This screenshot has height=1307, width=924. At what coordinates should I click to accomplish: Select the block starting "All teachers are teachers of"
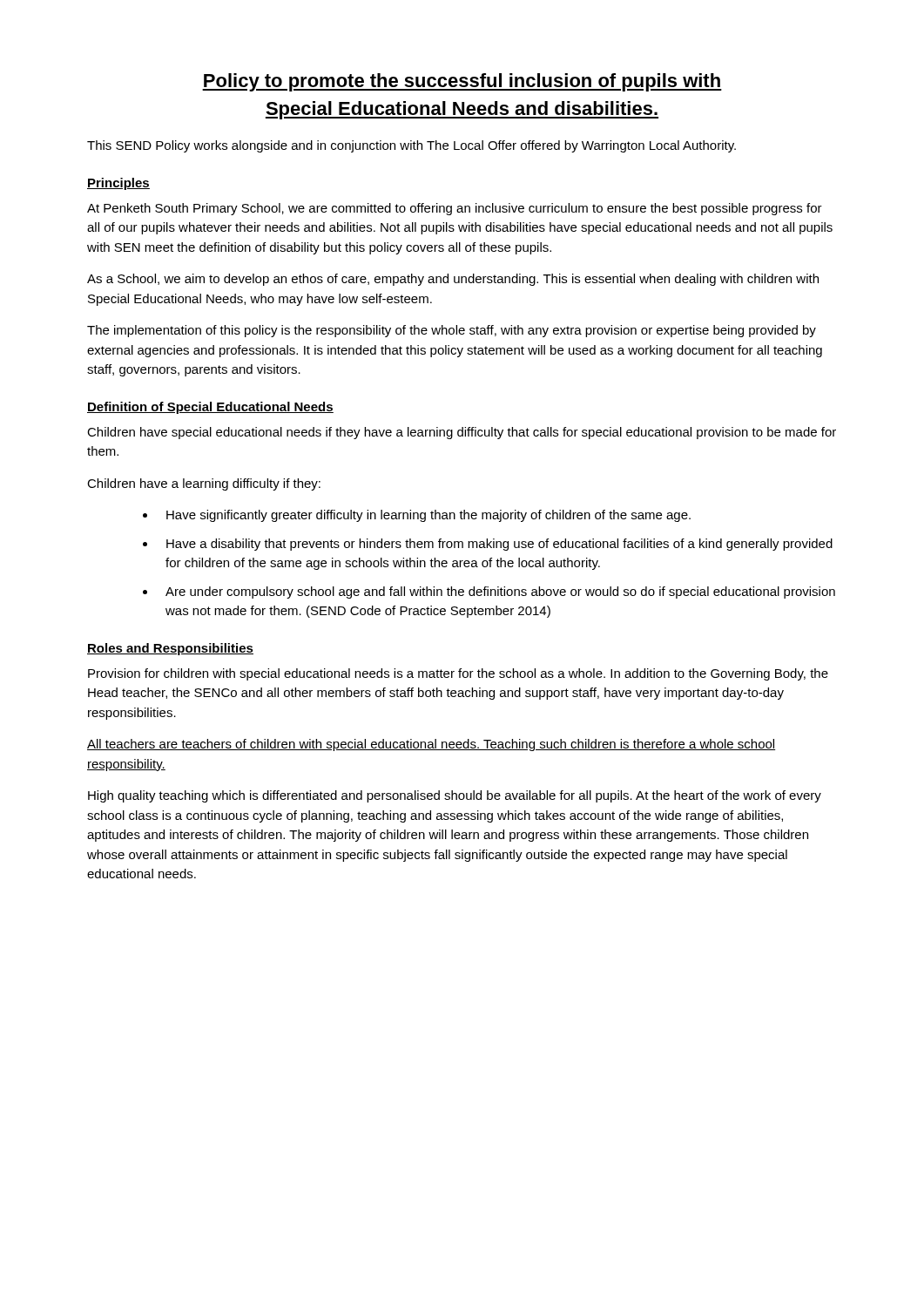click(x=431, y=753)
